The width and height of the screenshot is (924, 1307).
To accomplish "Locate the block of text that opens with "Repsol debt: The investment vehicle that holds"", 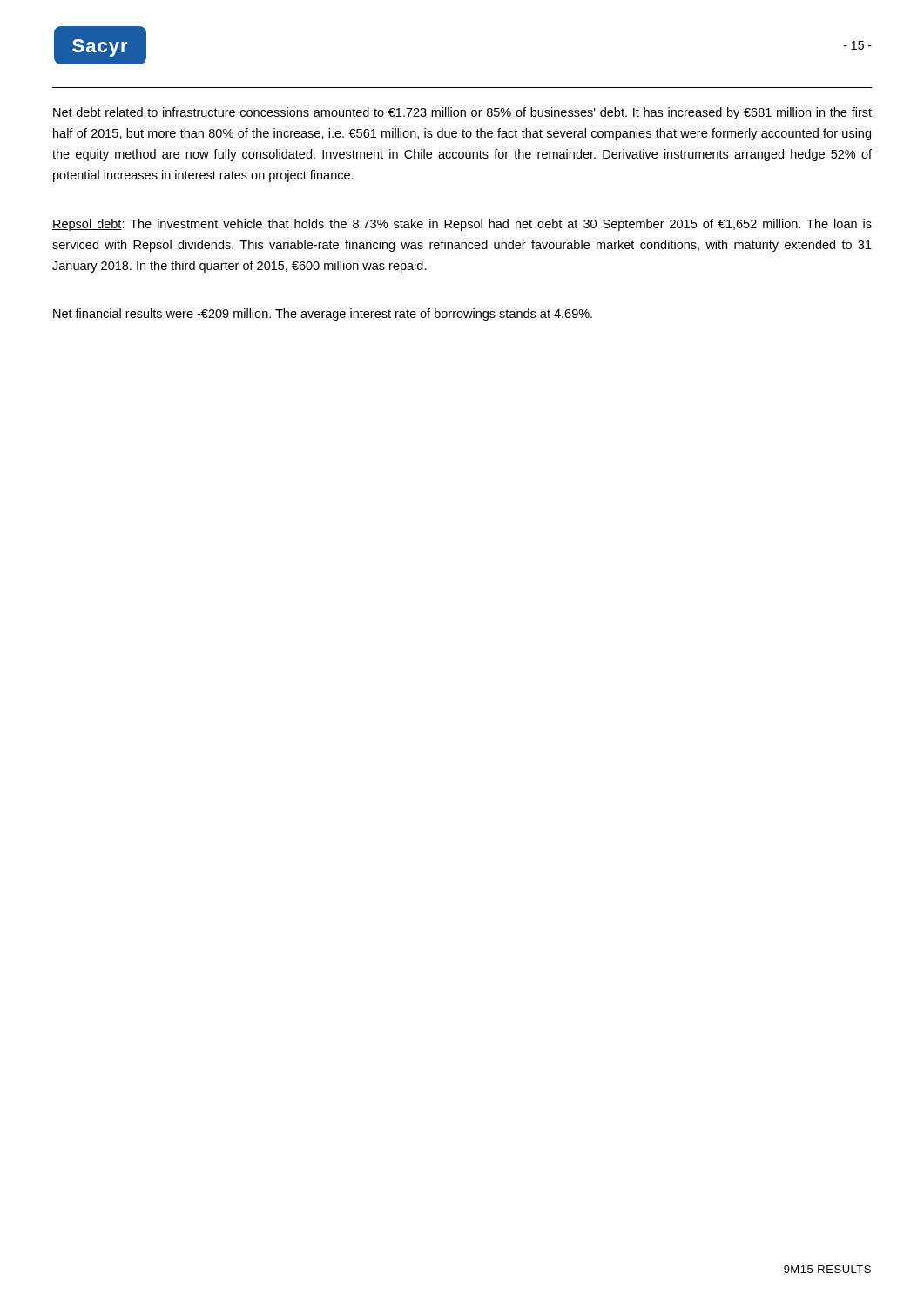I will [x=462, y=245].
